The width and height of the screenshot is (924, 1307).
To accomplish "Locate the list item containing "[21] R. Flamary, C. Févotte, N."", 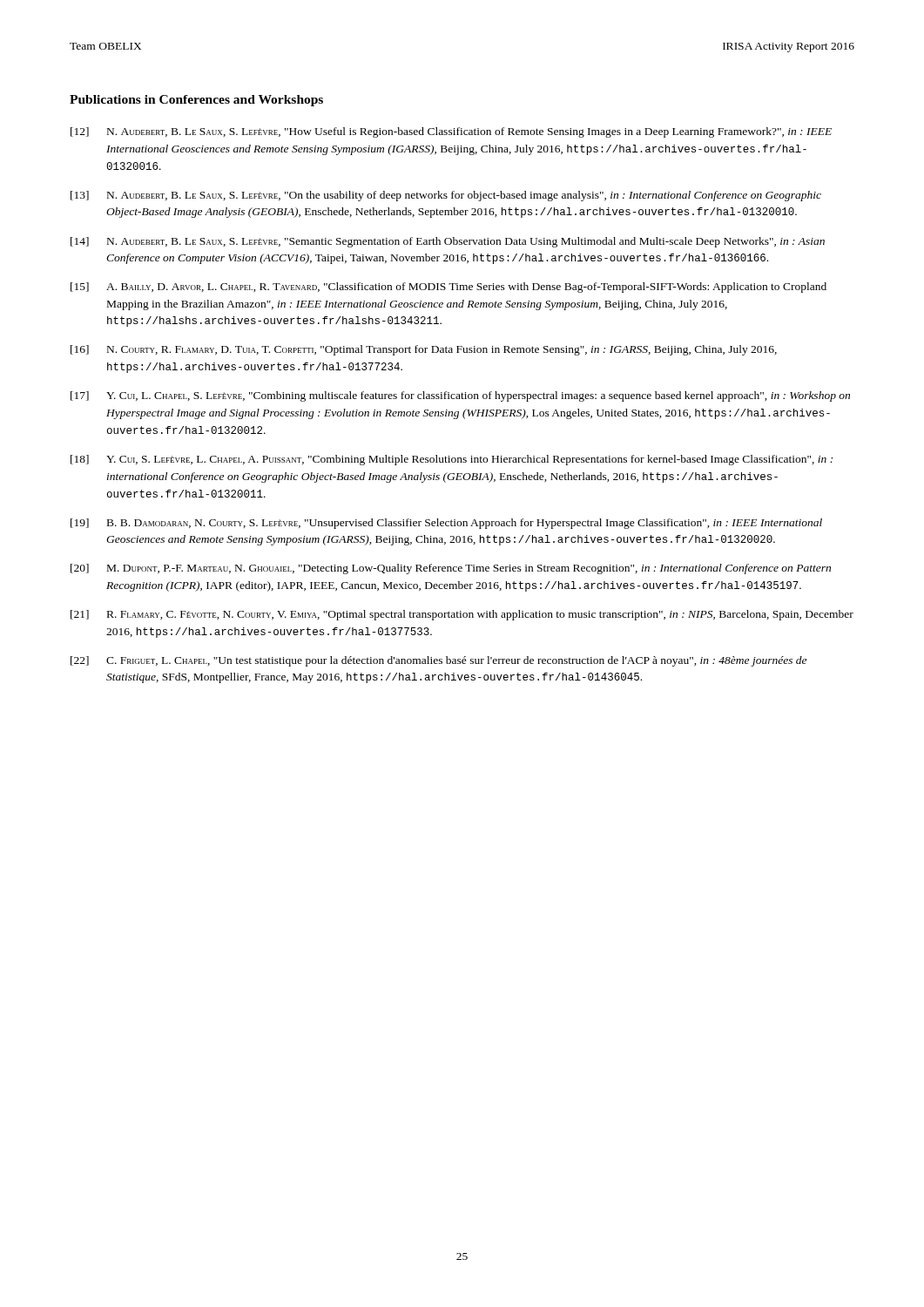I will point(462,623).
